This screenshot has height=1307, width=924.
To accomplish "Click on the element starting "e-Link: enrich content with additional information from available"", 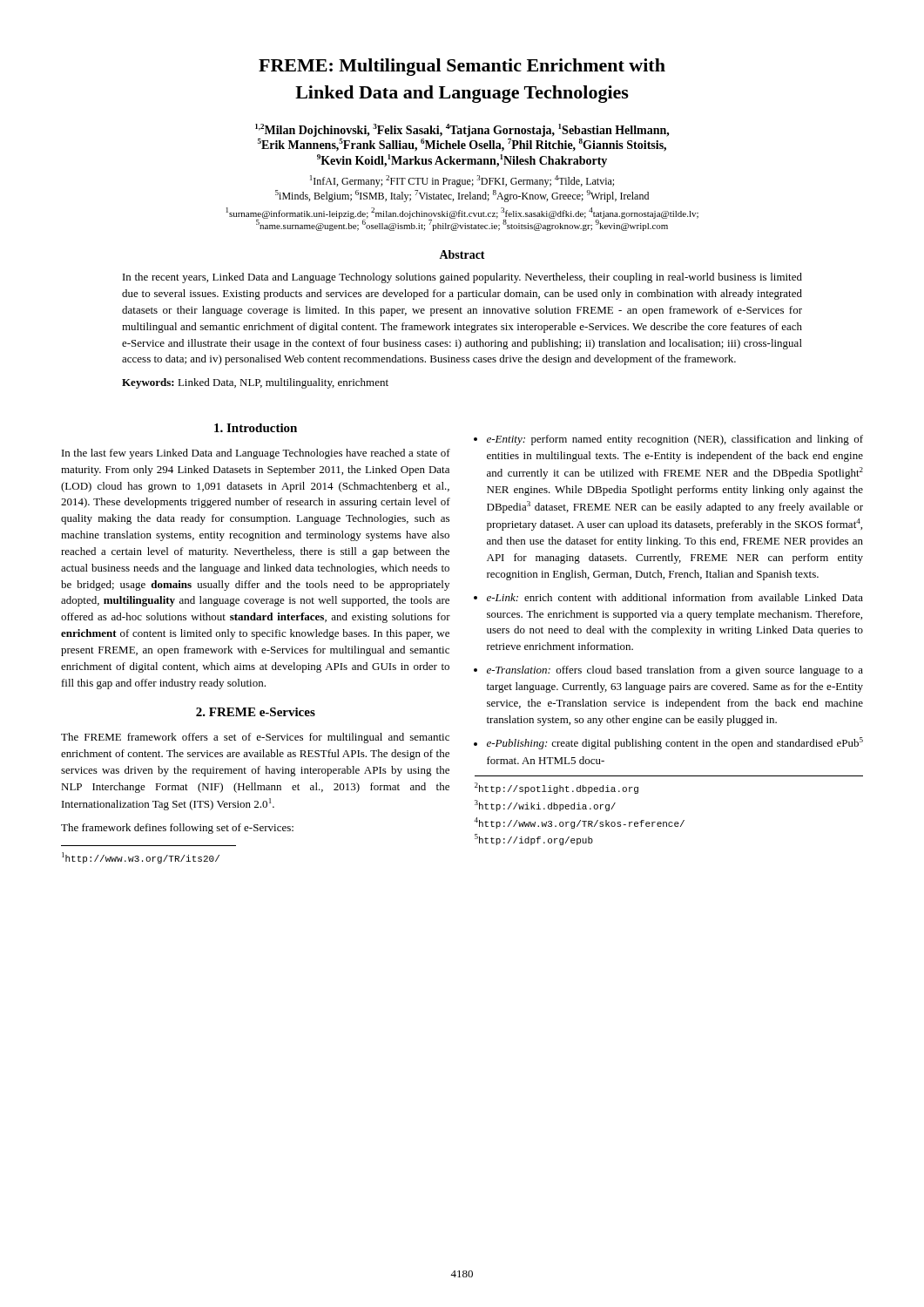I will (x=675, y=622).
